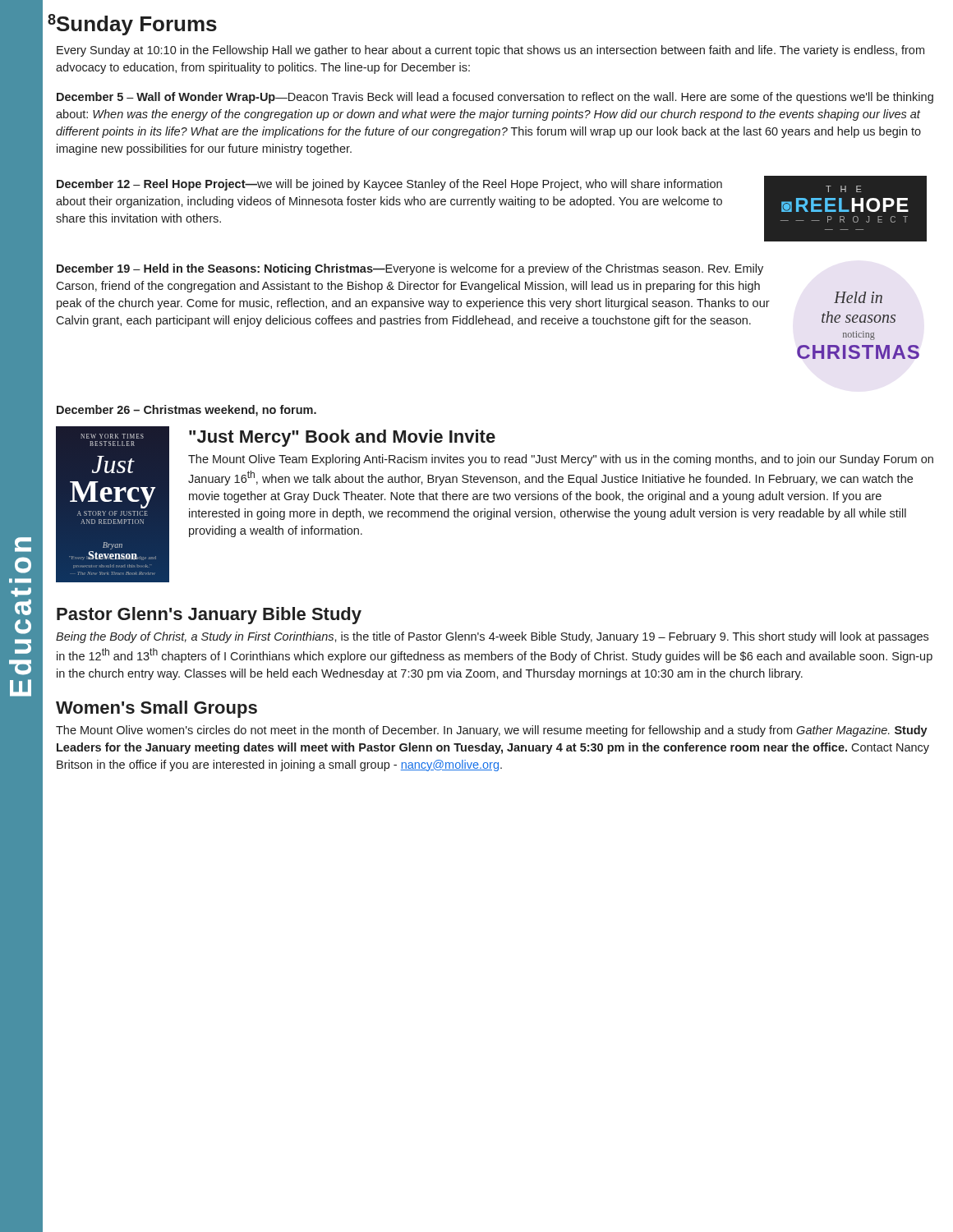Click on the text starting "December 5 – Wall of"
The image size is (953, 1232).
(x=496, y=123)
